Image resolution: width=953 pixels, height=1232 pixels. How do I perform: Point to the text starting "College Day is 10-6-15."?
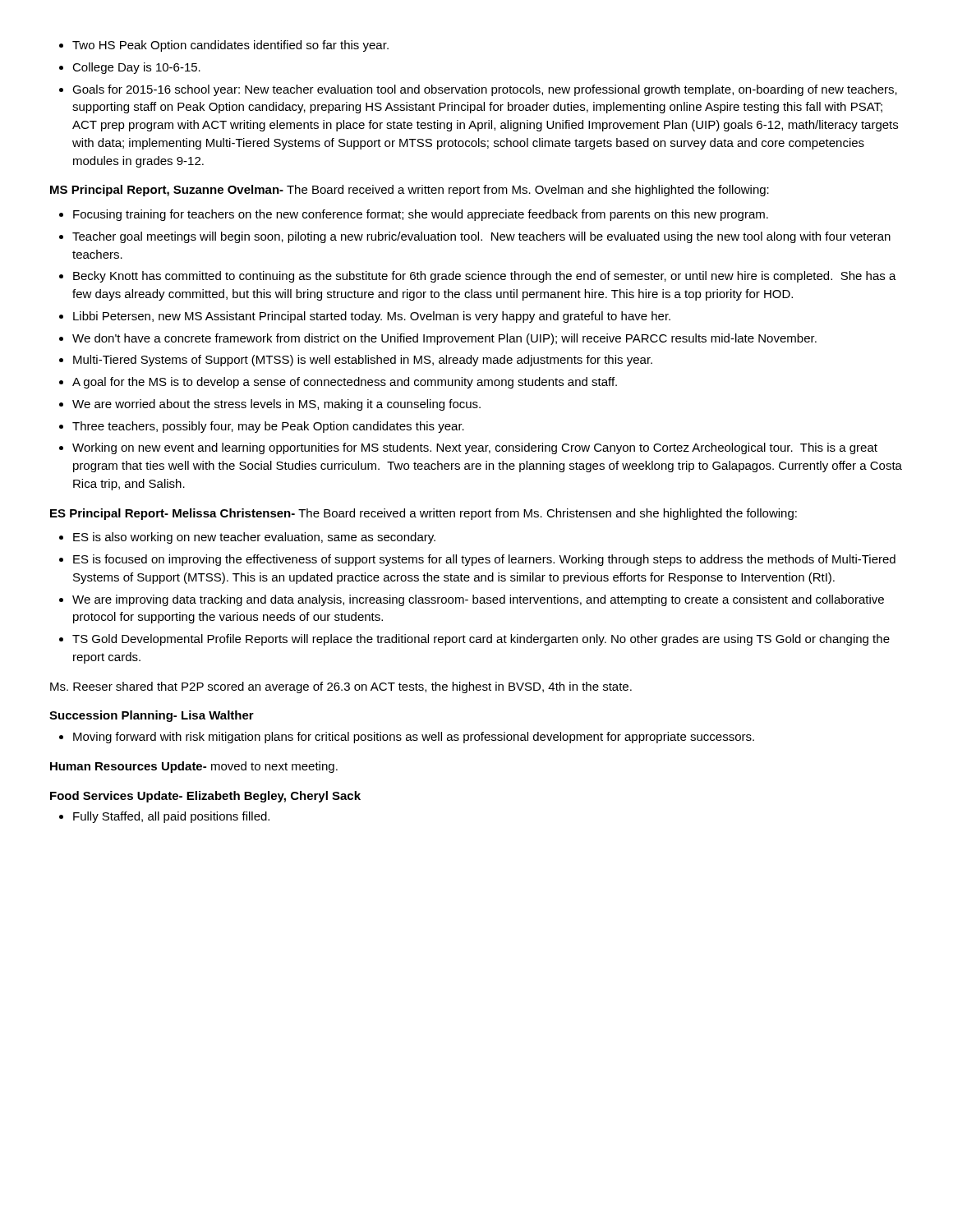tap(137, 67)
